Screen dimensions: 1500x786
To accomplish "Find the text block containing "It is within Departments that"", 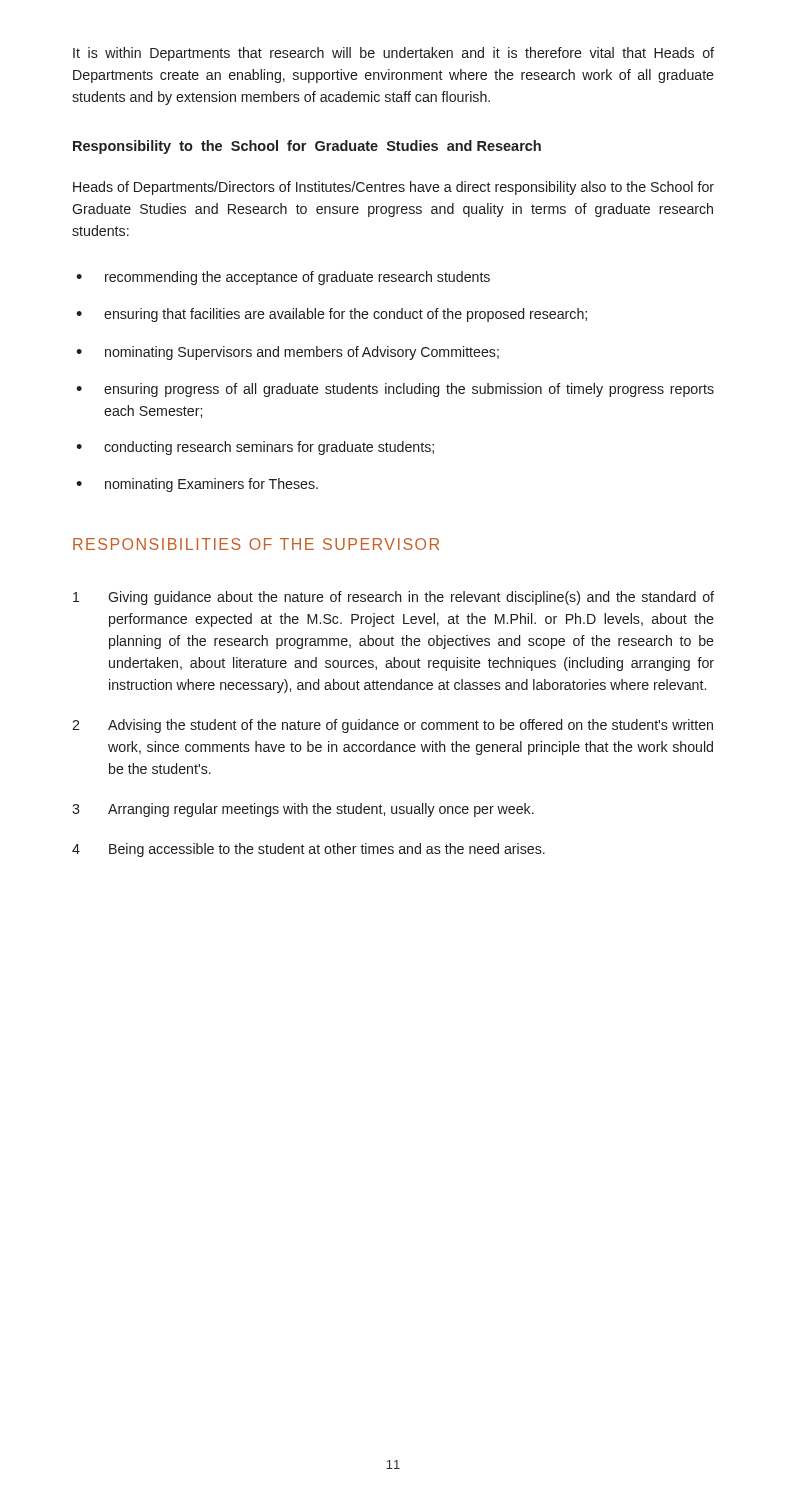I will point(393,75).
